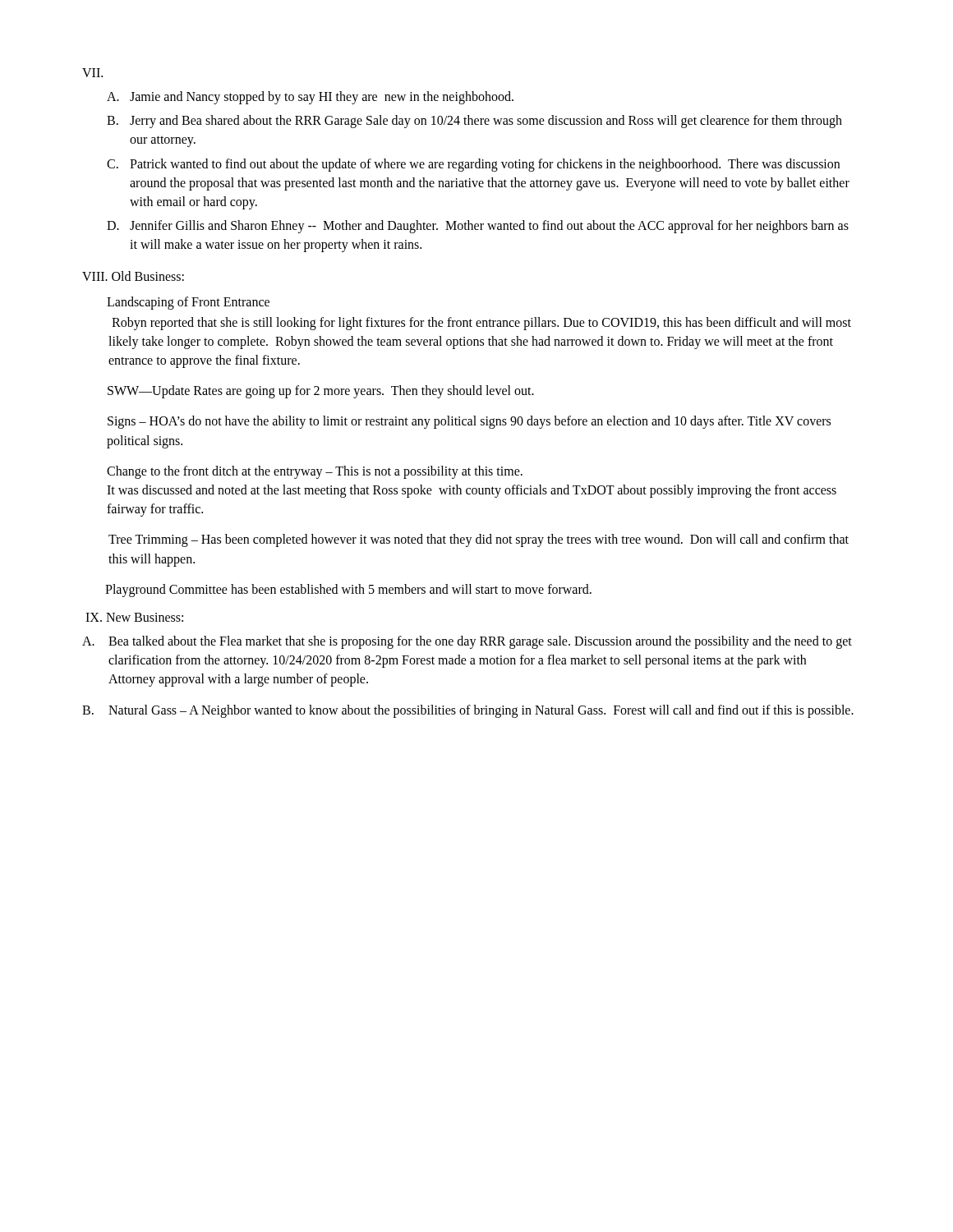Viewport: 953px width, 1232px height.
Task: Locate the block of text that opens with "D. Jennifer Gillis and Sharon Ehney"
Action: coord(481,235)
